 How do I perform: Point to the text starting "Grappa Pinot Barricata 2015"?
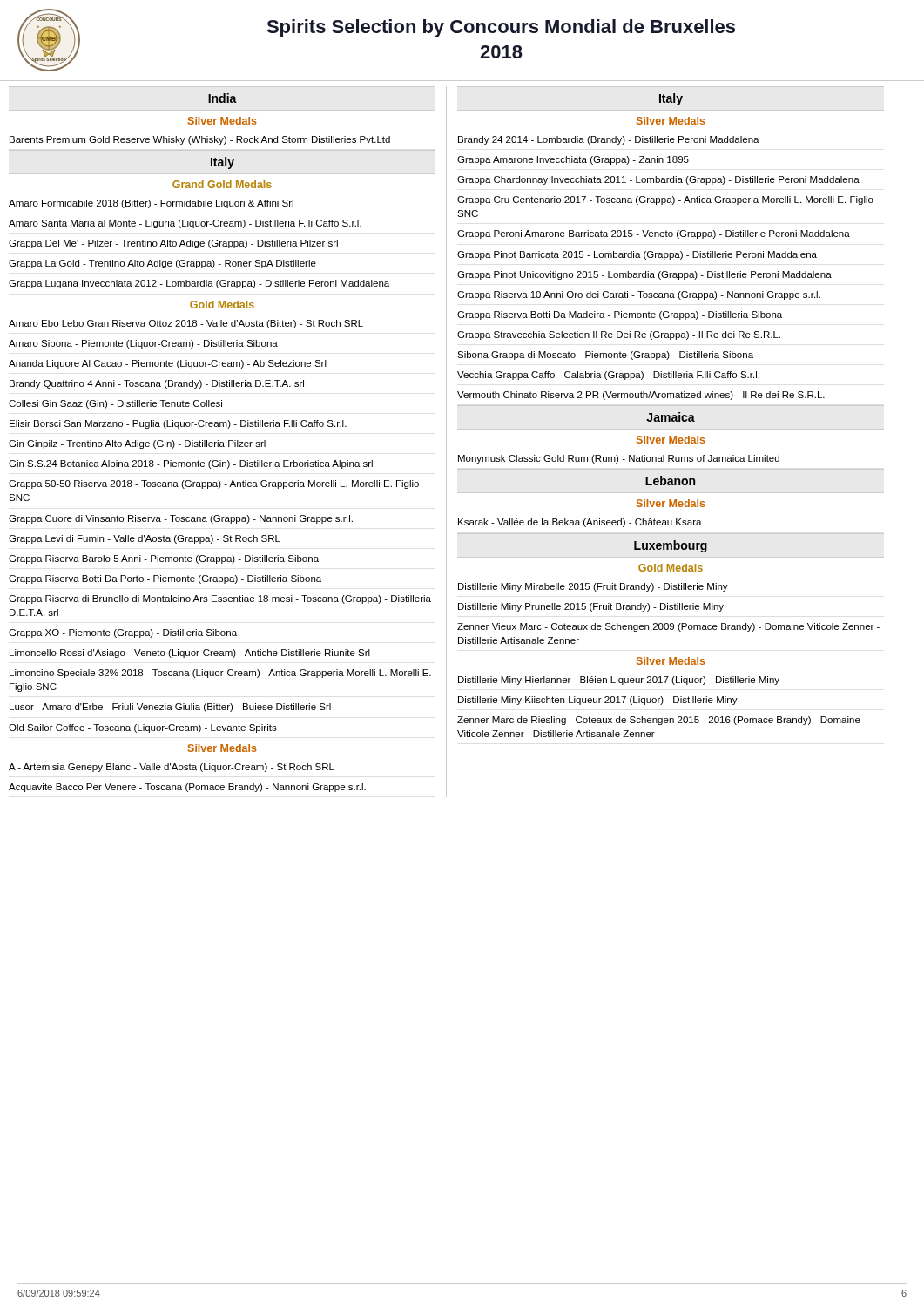tap(637, 254)
